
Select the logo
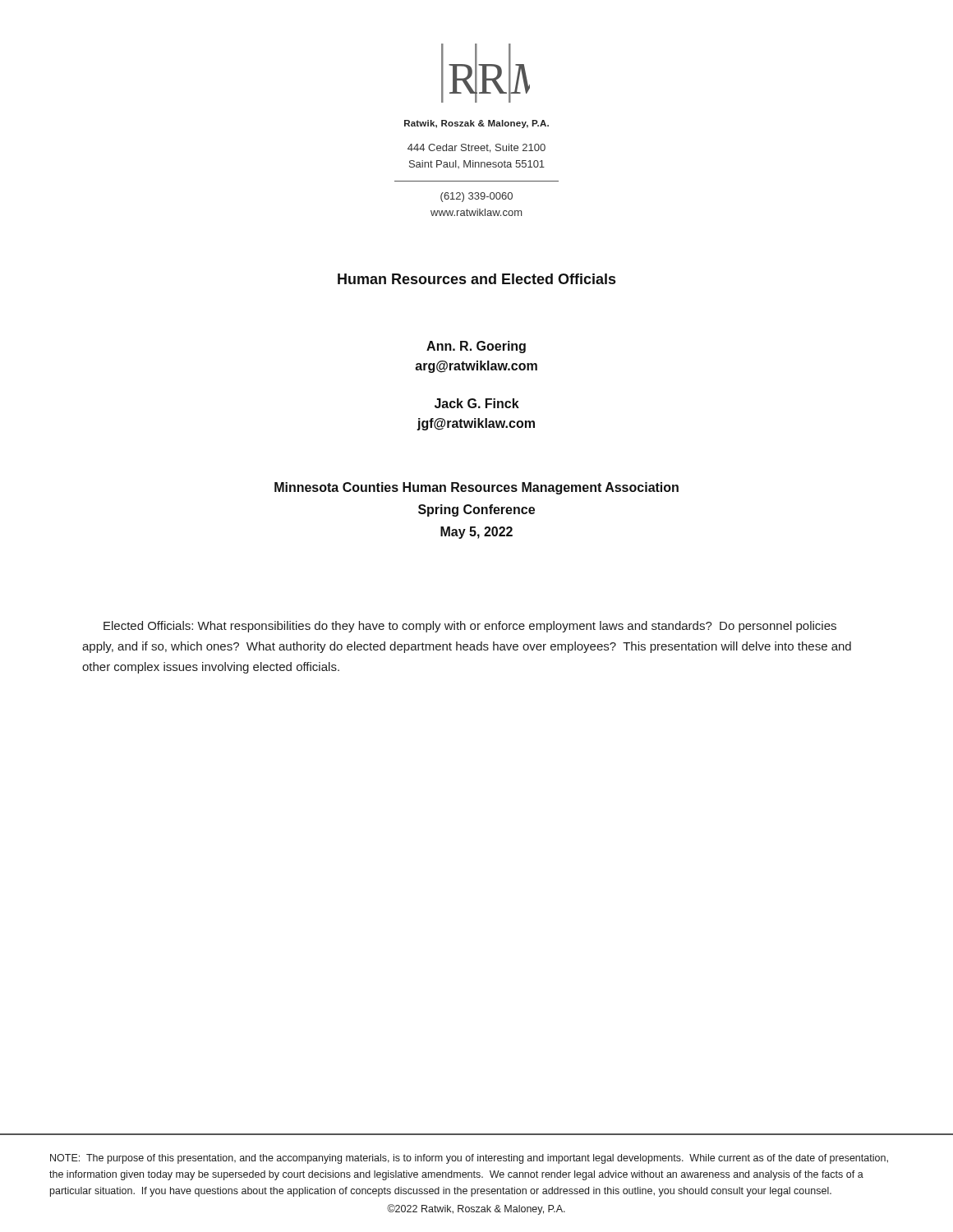(476, 130)
